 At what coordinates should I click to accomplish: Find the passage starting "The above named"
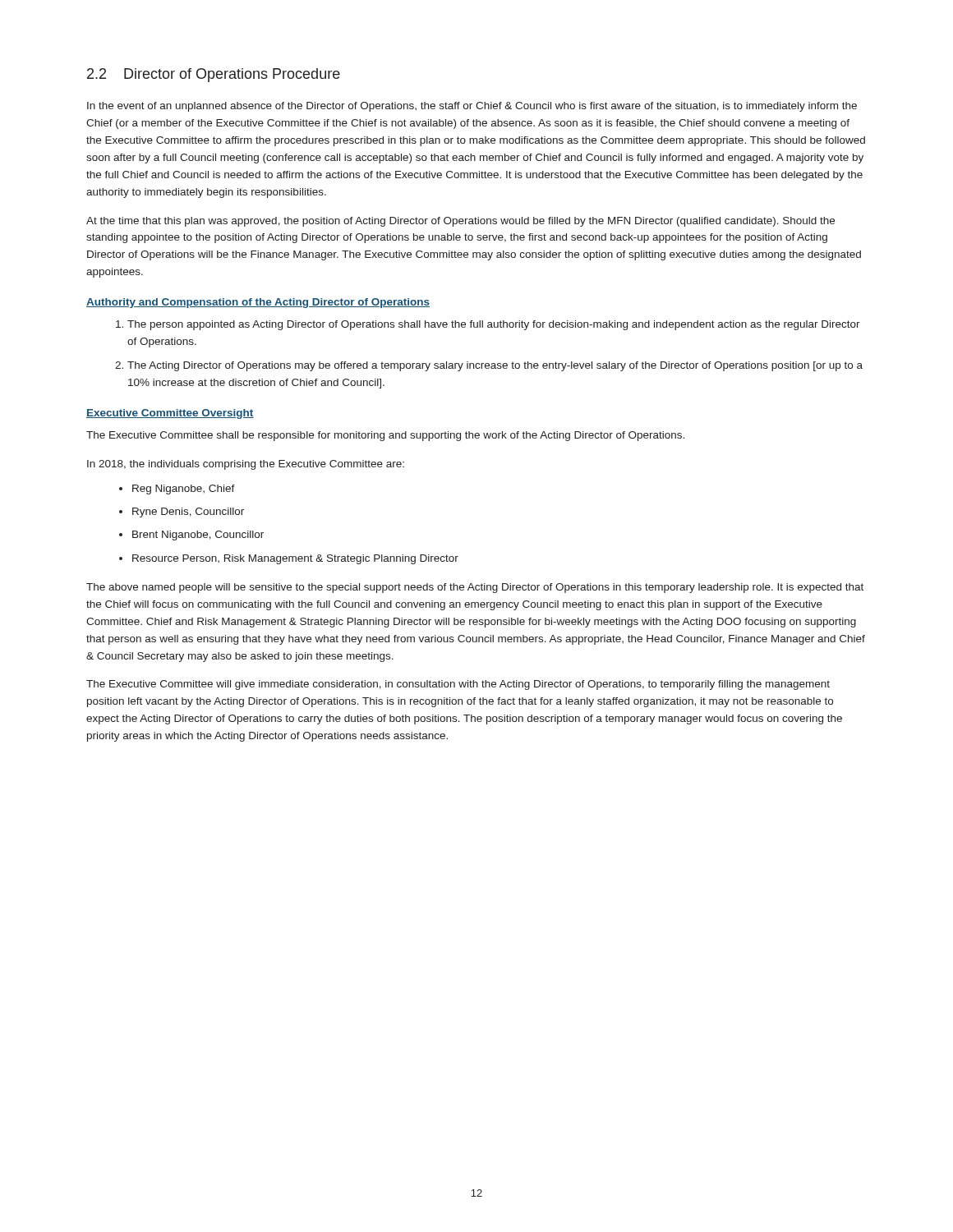(x=476, y=621)
